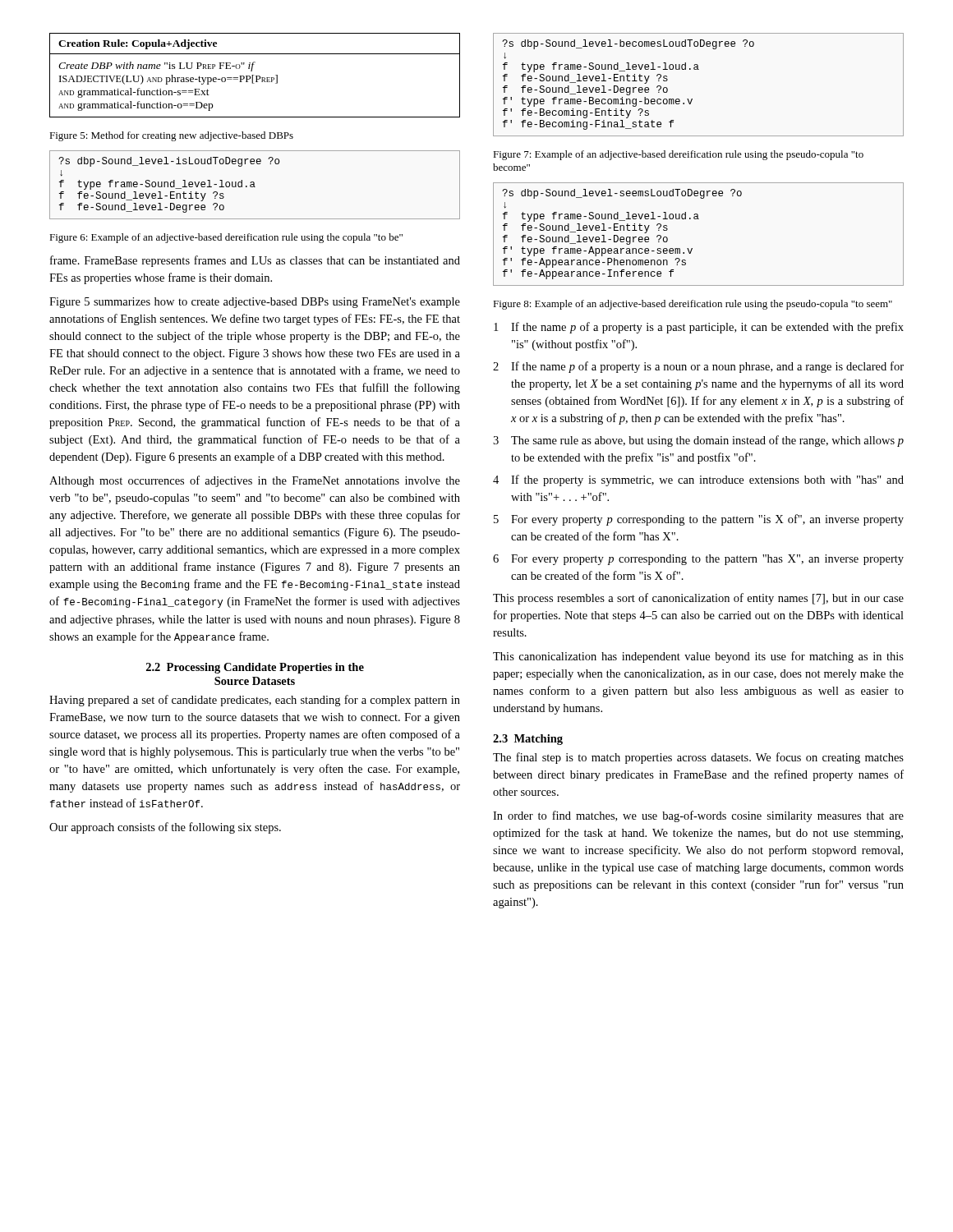953x1232 pixels.
Task: Select the list item that says "1 If the"
Action: pyautogui.click(x=698, y=336)
